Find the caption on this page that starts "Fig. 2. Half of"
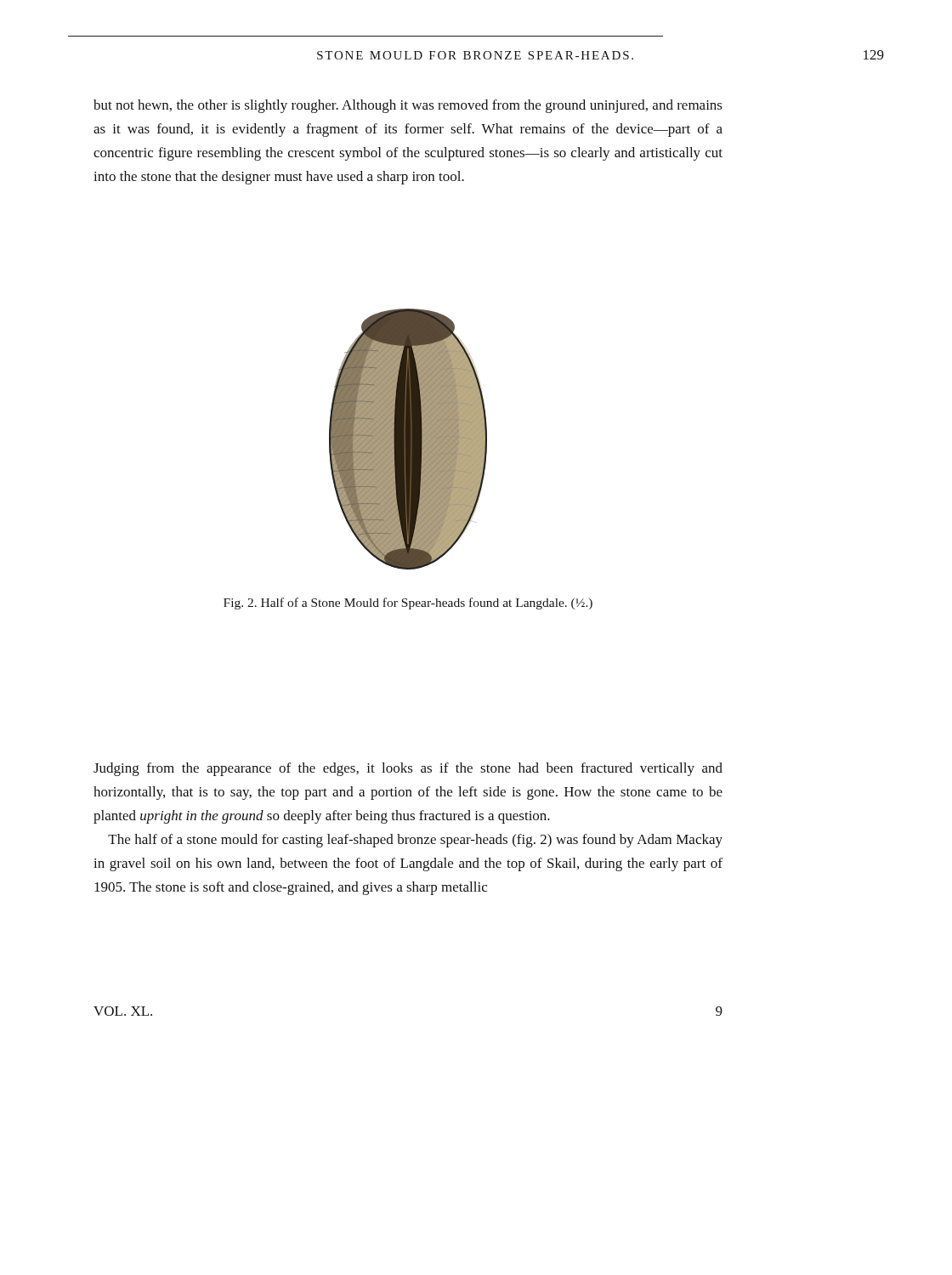 coord(408,602)
